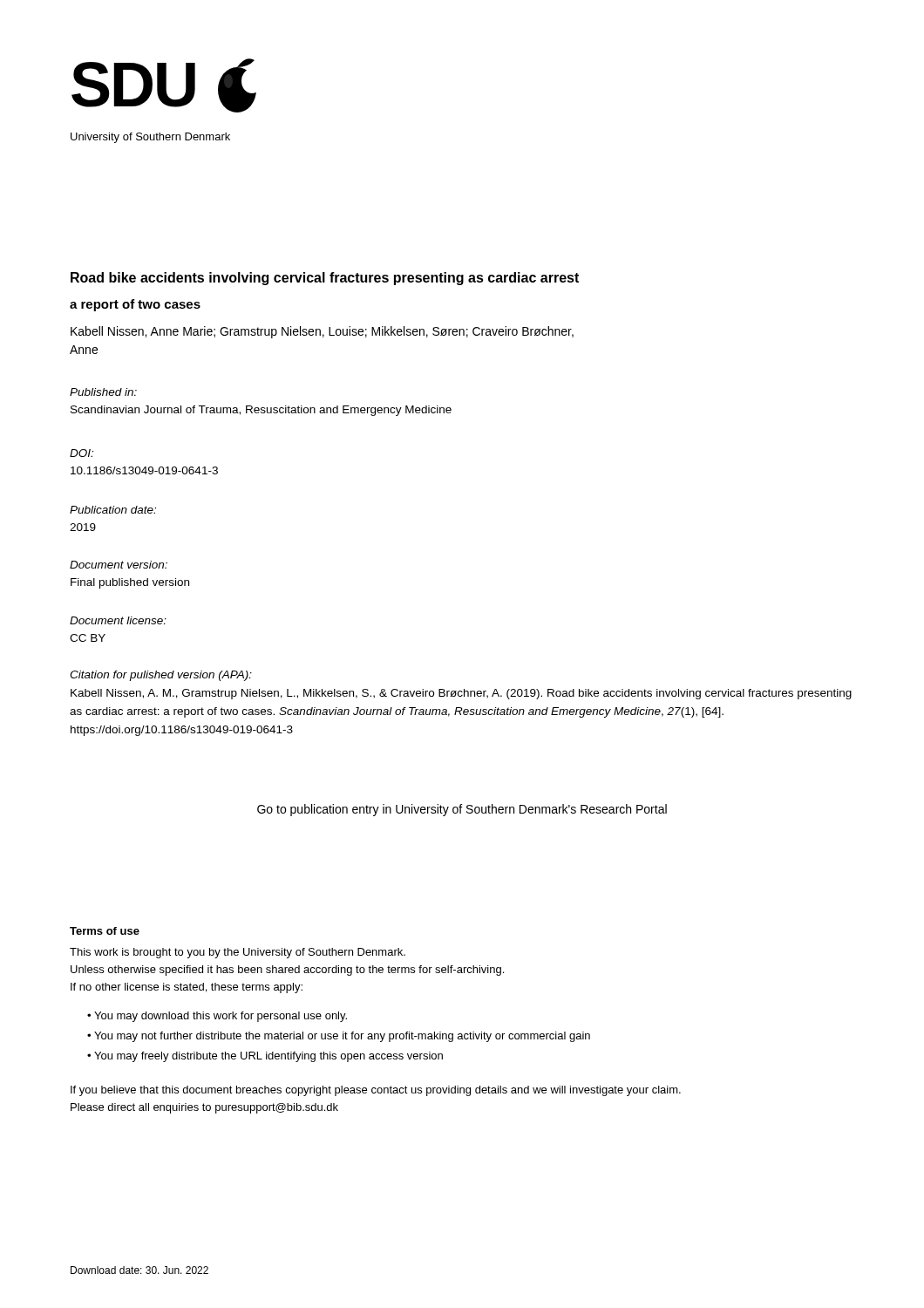Click on the text block that says "This work is brought"
924x1308 pixels.
click(462, 970)
